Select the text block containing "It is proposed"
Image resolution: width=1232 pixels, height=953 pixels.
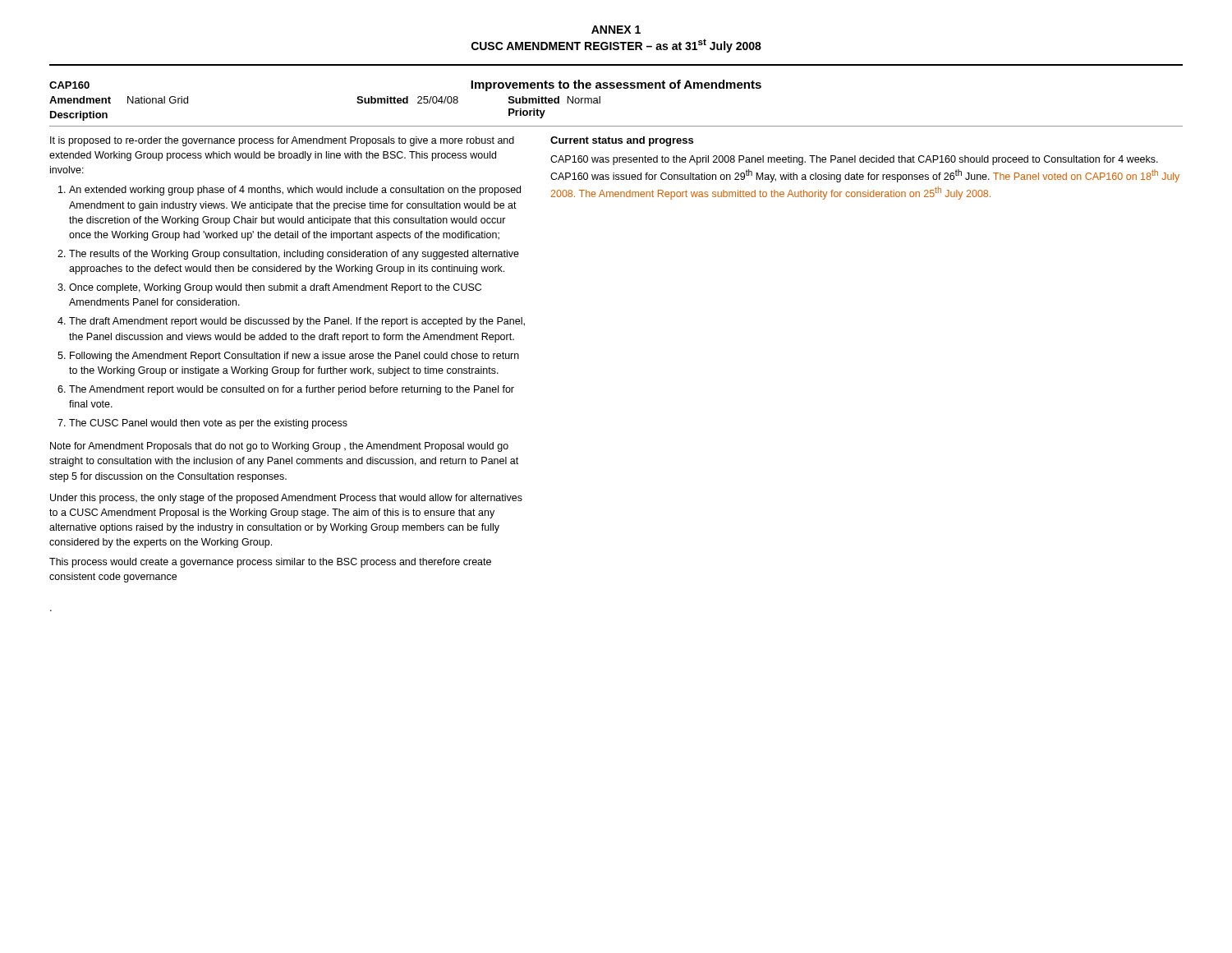282,155
